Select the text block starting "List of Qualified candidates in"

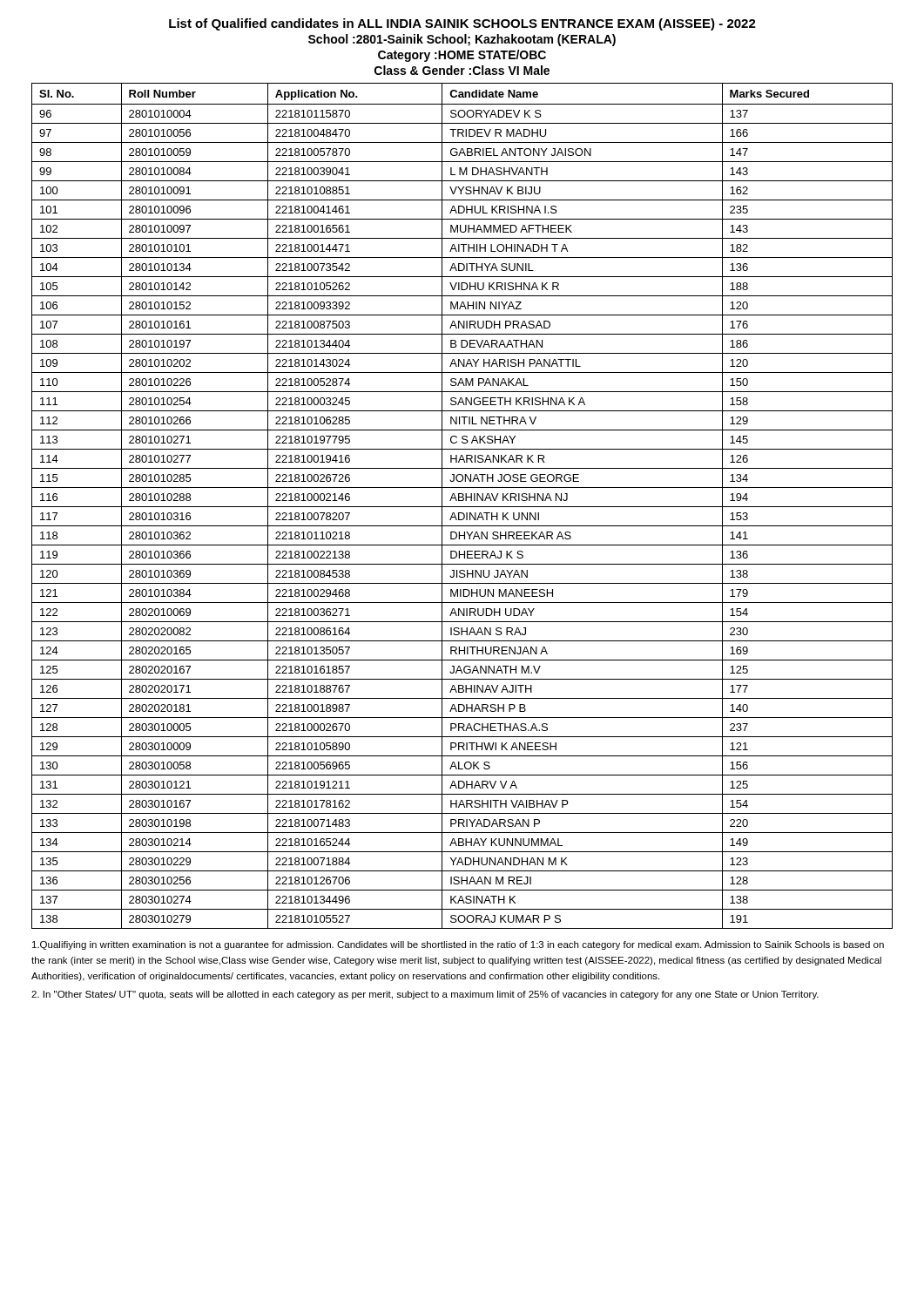pyautogui.click(x=462, y=23)
